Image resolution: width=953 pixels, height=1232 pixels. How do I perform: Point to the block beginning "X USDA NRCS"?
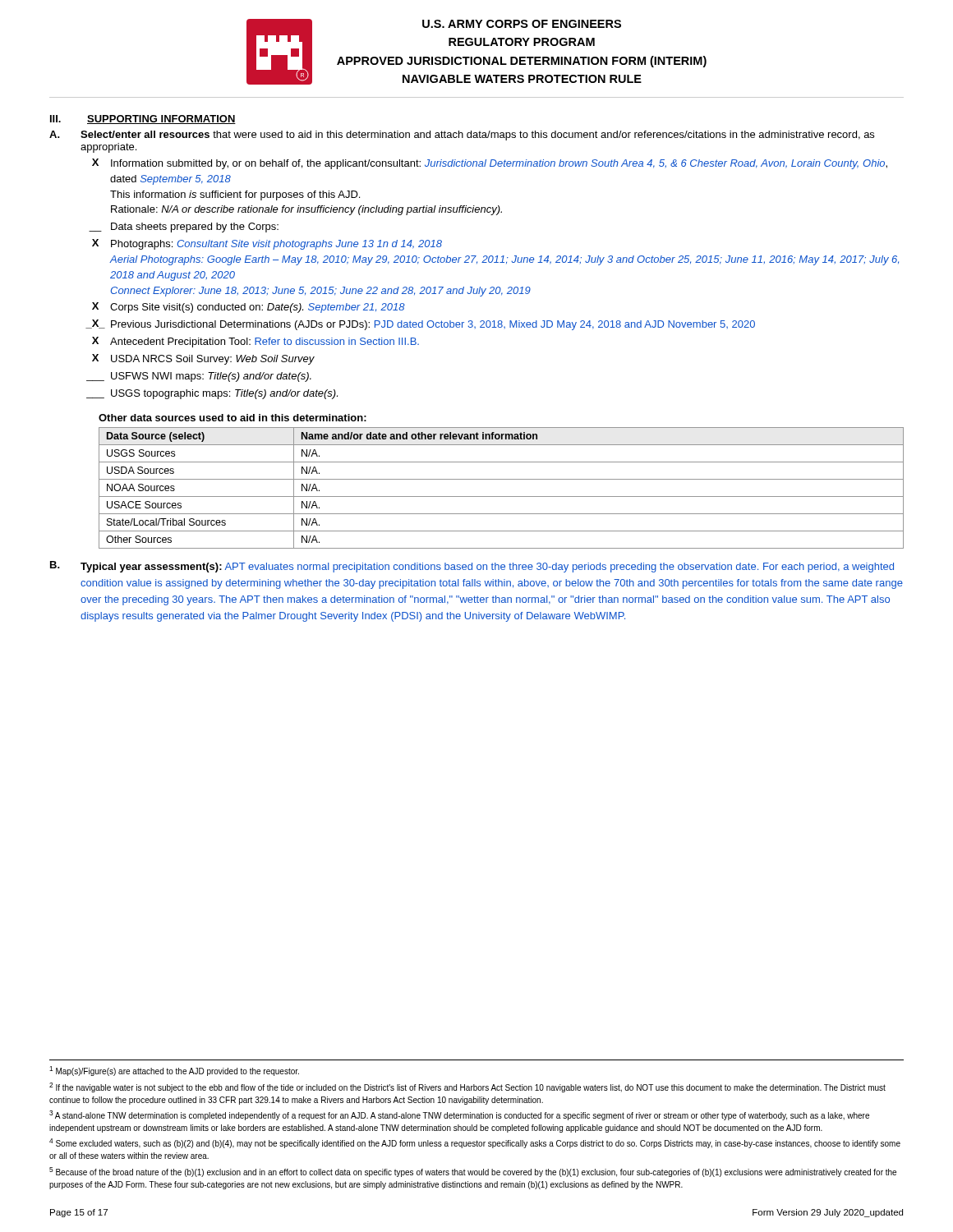tap(203, 359)
